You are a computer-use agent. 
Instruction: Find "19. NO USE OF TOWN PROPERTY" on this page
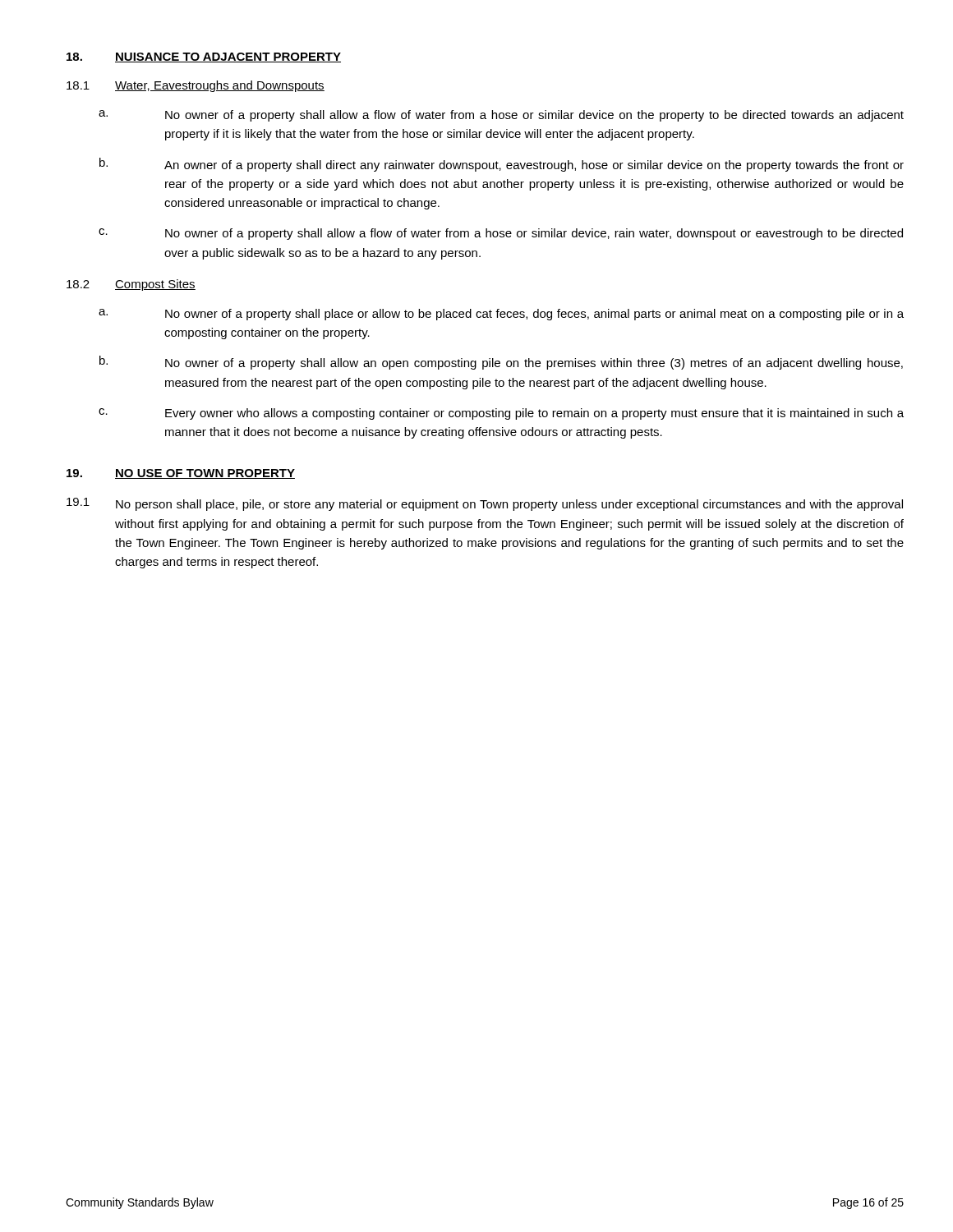(x=180, y=473)
